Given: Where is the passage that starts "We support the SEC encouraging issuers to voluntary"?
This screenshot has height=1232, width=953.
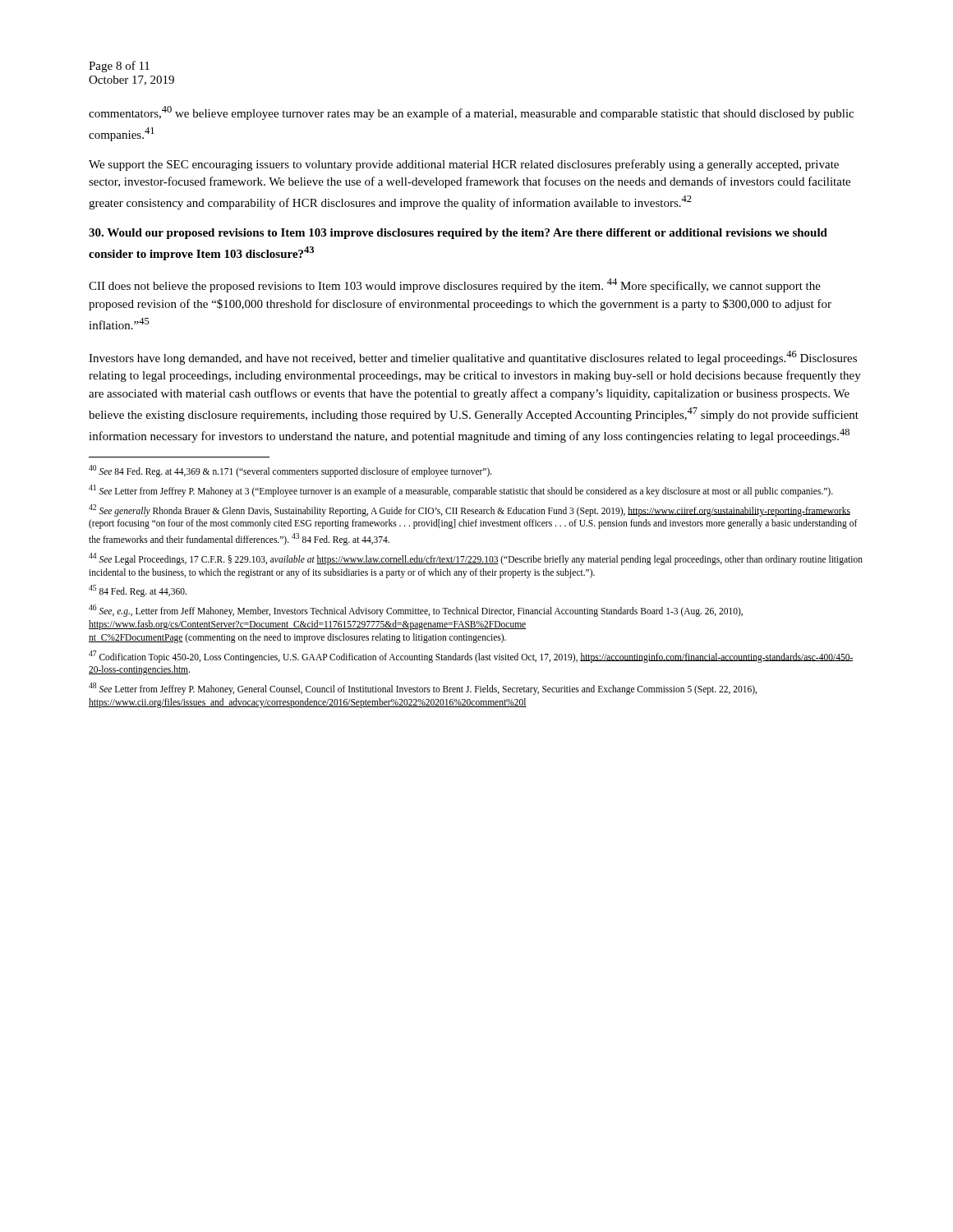Looking at the screenshot, I should (x=476, y=184).
